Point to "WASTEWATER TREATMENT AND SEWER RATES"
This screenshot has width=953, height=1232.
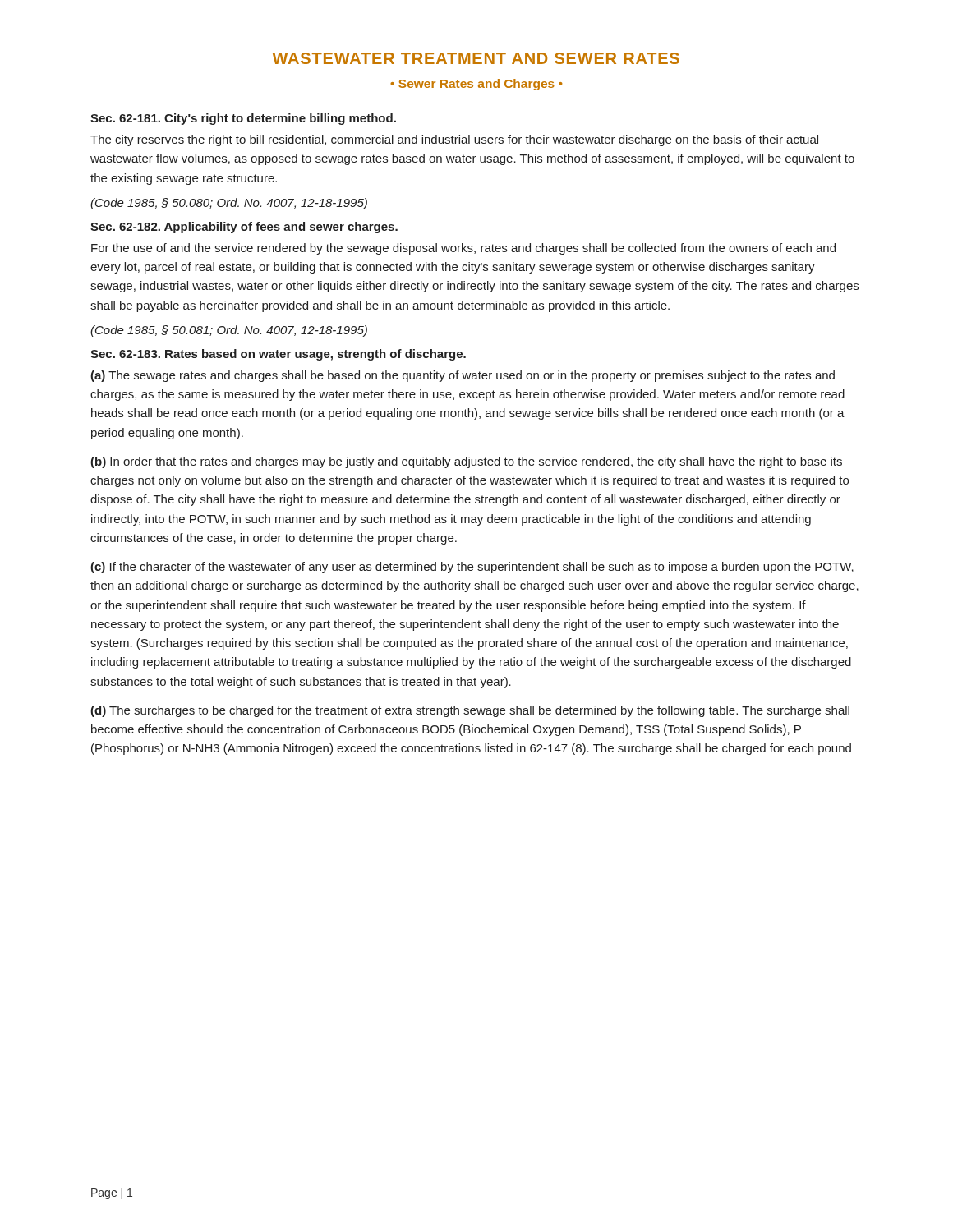(476, 58)
